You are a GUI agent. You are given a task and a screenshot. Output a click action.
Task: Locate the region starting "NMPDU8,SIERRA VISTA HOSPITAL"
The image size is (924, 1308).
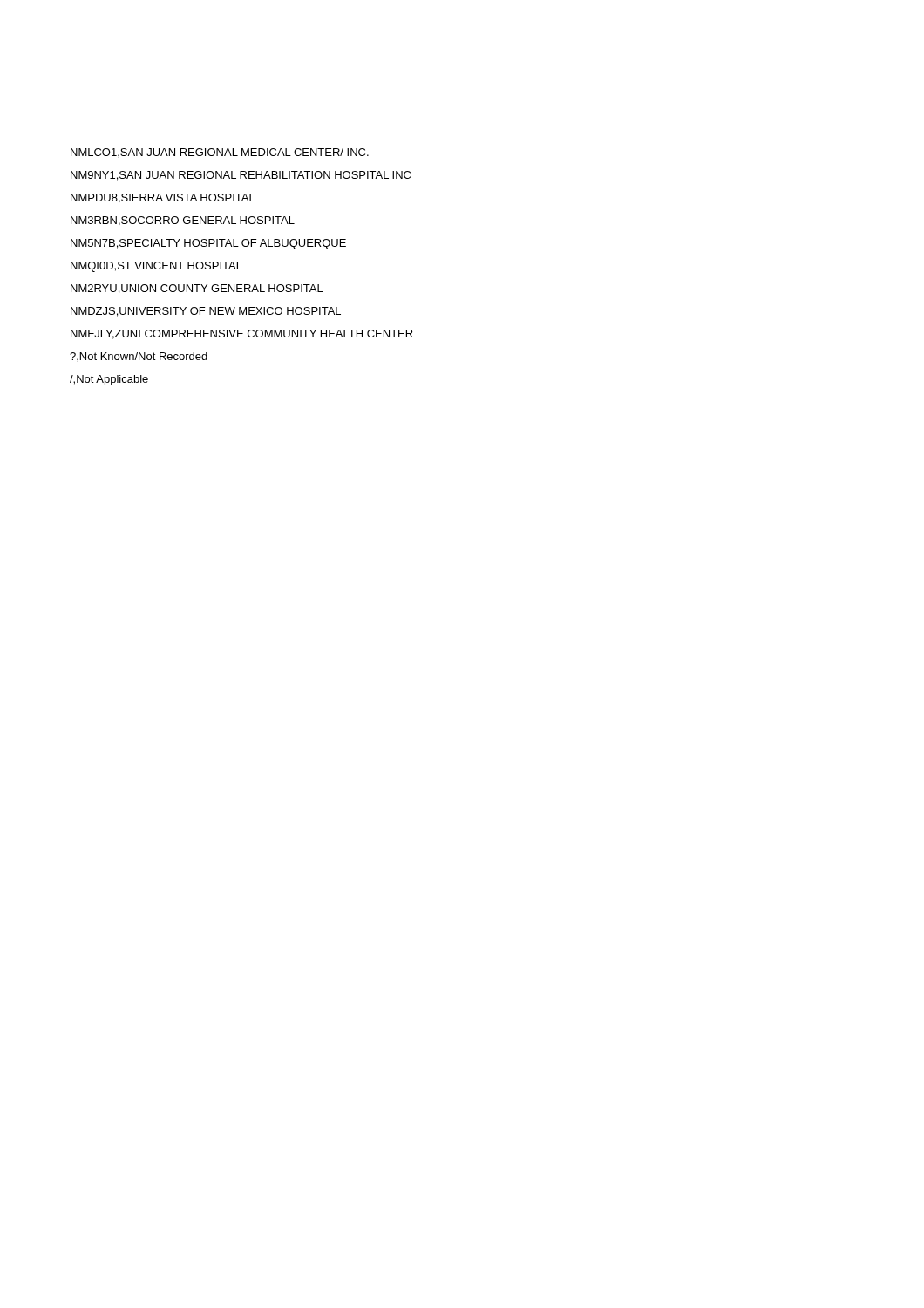[x=162, y=198]
